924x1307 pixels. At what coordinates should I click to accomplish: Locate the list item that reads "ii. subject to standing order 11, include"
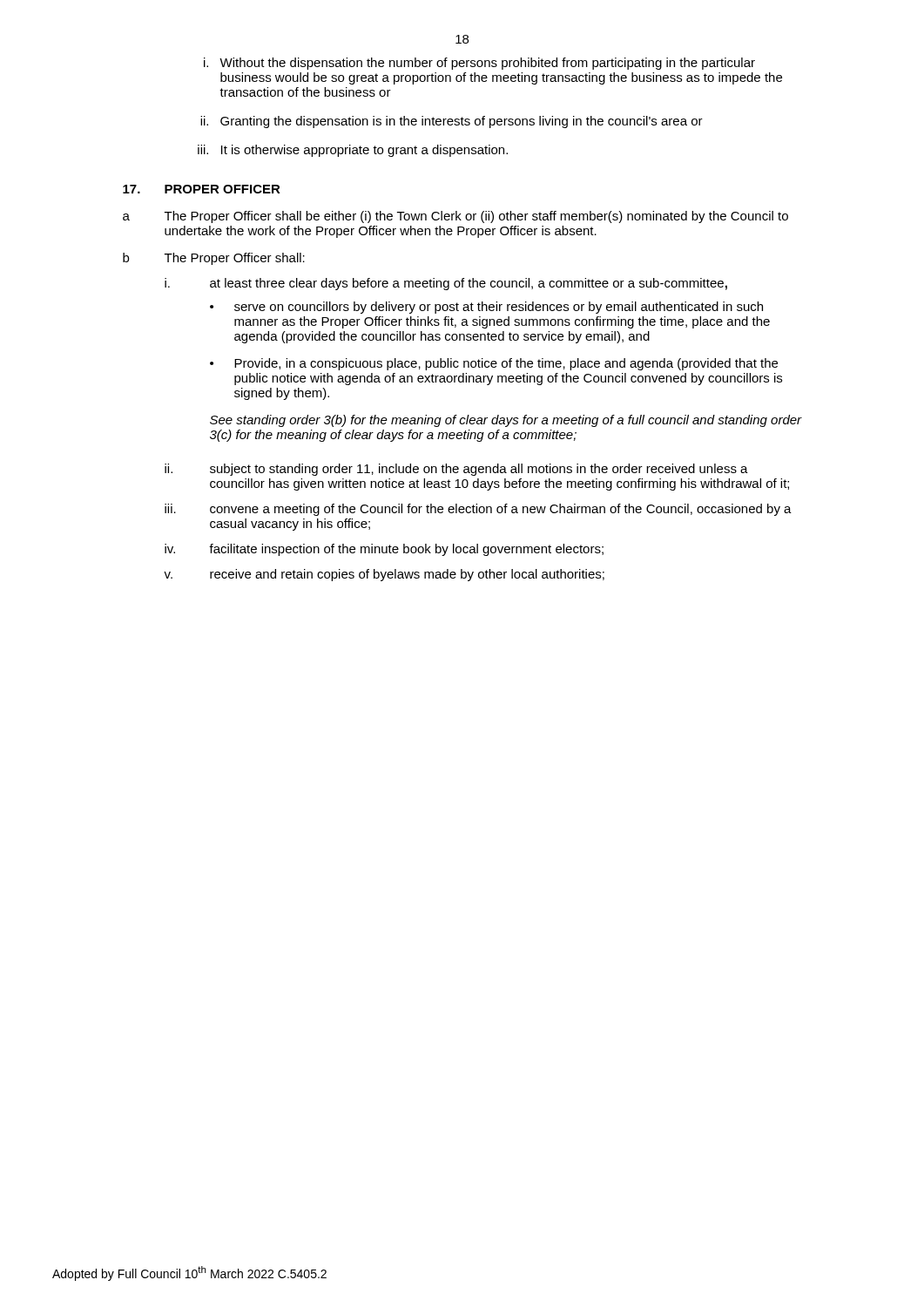click(x=483, y=476)
